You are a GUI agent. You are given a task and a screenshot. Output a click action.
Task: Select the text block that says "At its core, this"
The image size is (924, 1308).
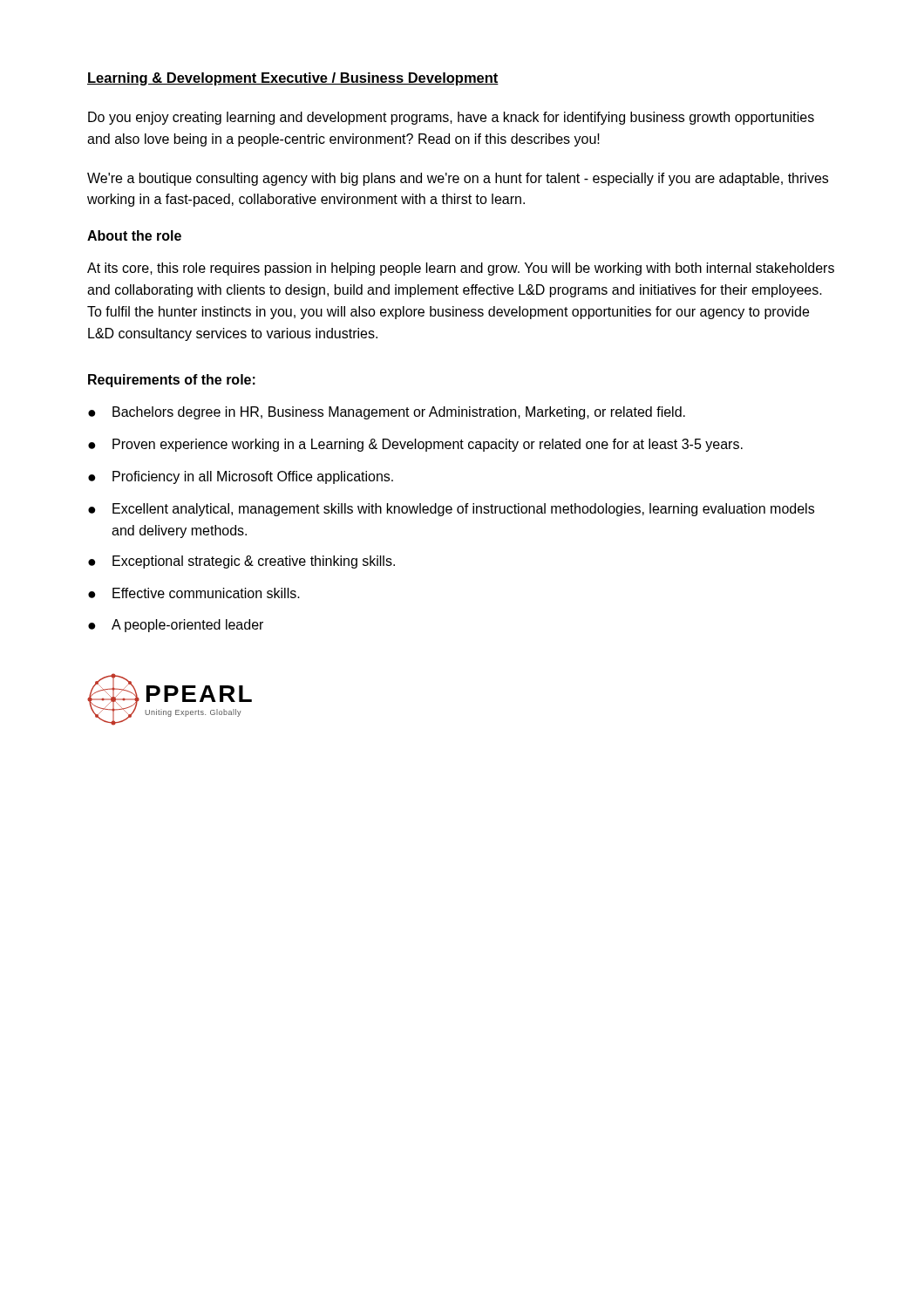pos(461,301)
